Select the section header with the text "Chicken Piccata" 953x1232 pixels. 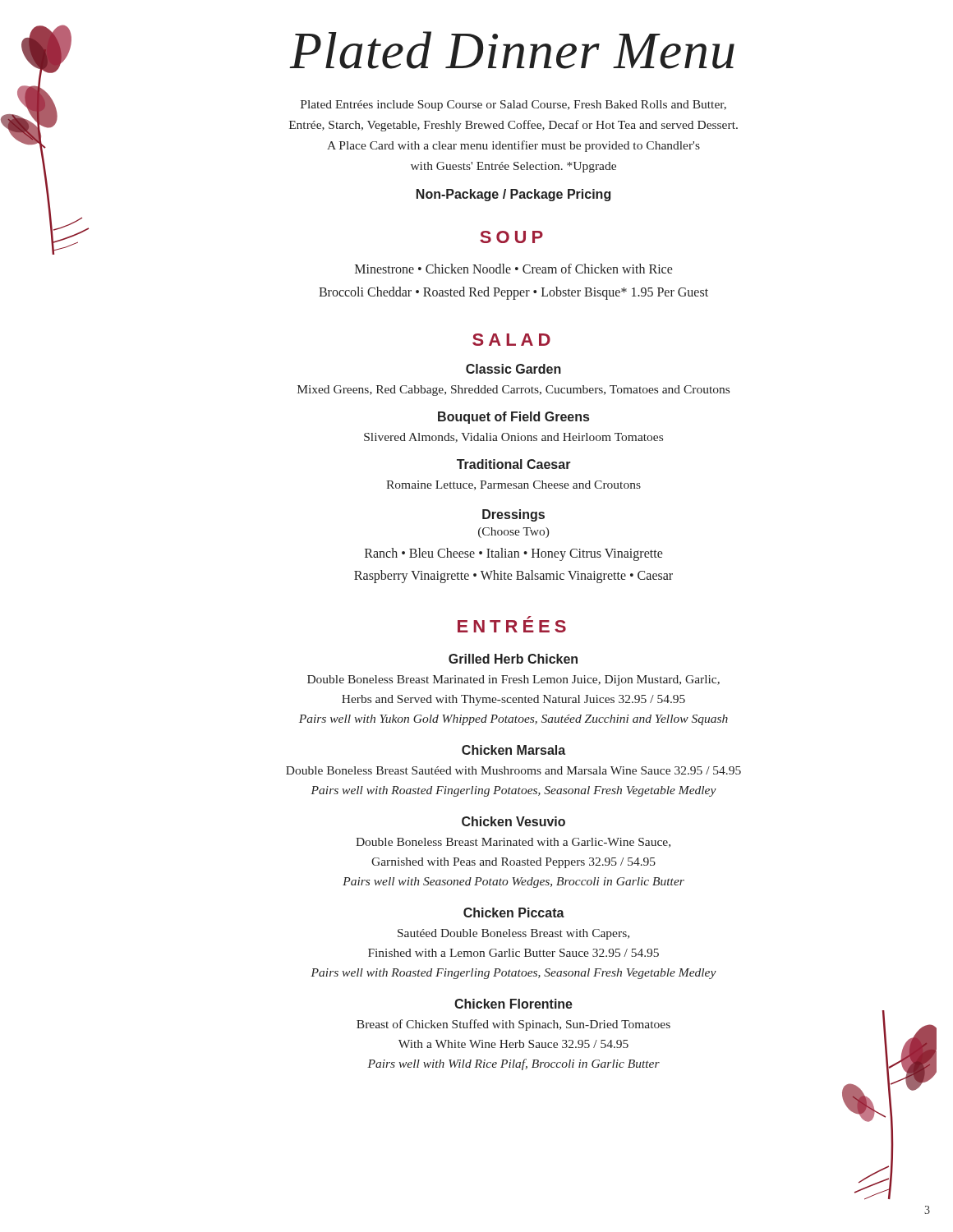pos(513,913)
